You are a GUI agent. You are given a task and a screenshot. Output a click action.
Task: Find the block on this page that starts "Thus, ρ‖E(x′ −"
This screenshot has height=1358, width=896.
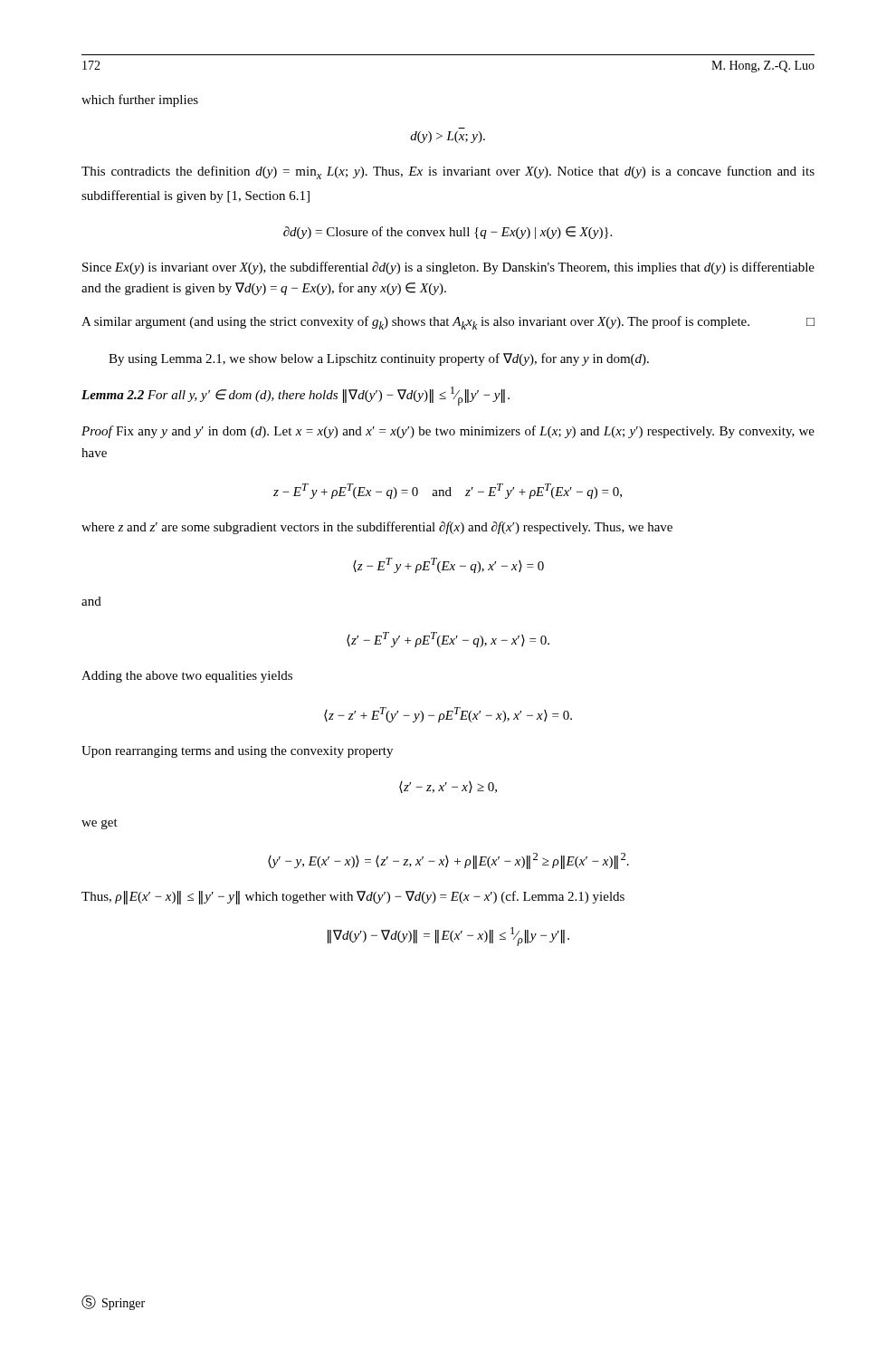click(x=353, y=896)
